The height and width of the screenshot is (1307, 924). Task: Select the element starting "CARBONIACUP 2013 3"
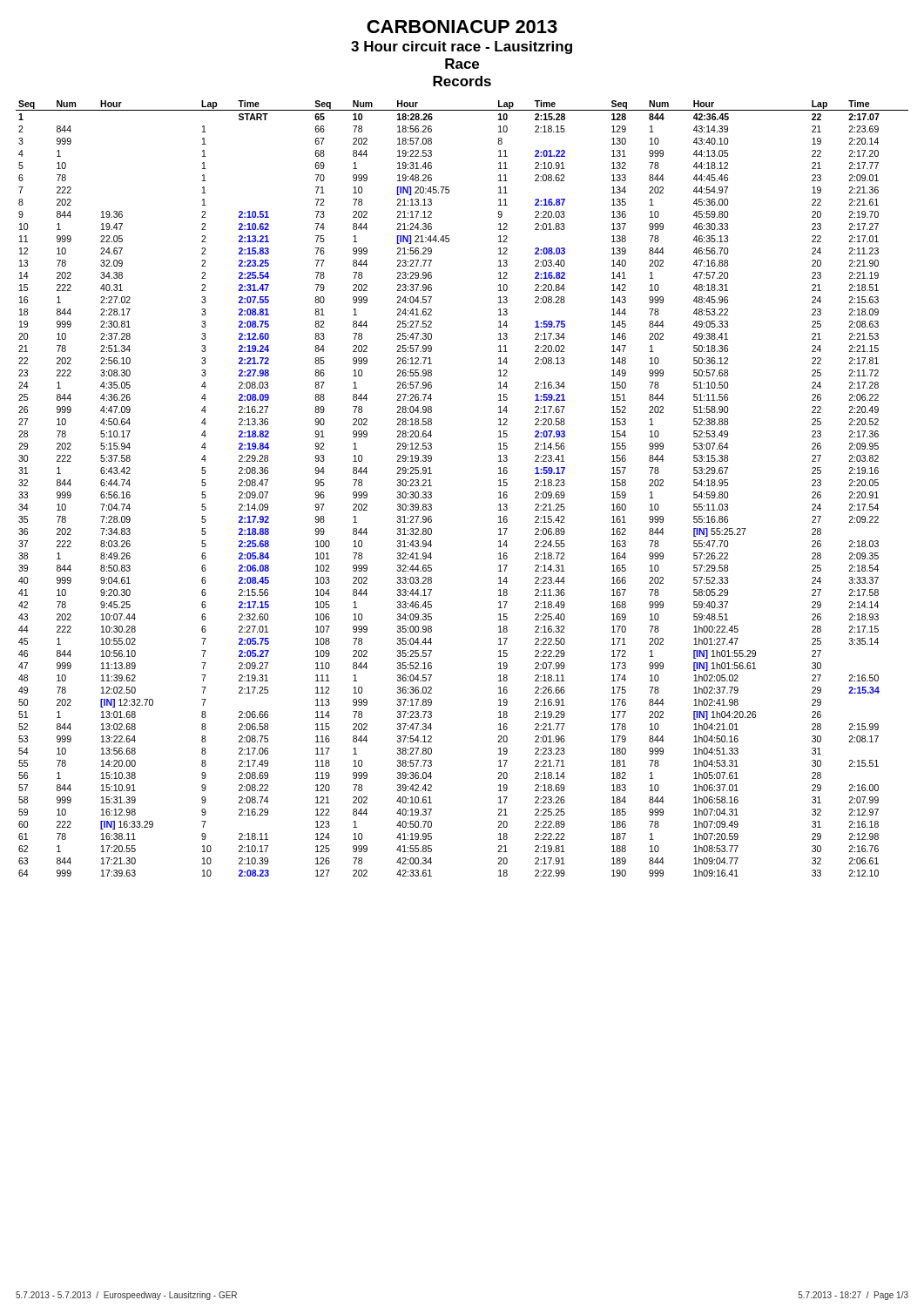coord(462,53)
